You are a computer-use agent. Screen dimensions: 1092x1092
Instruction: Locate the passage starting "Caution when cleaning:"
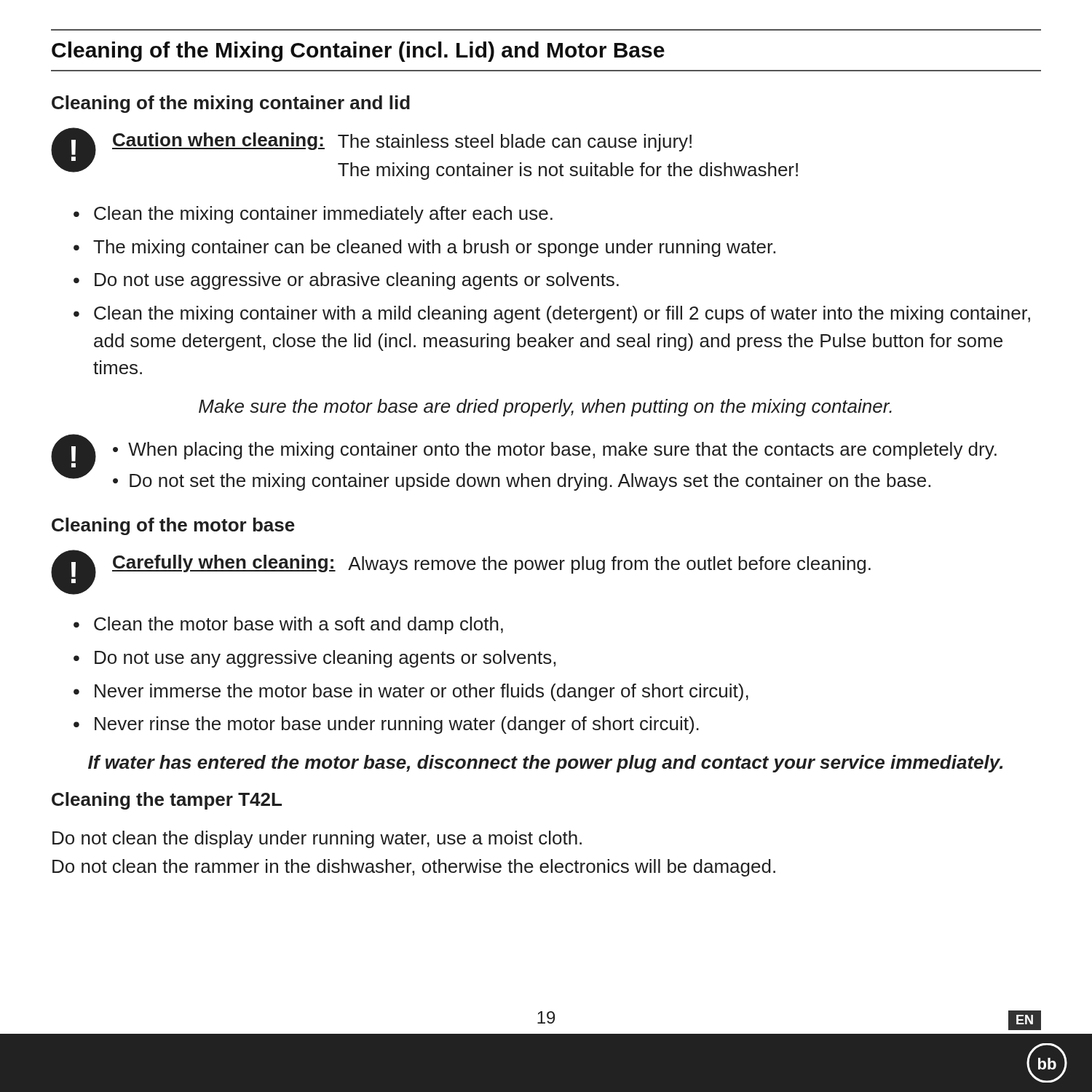(x=456, y=156)
